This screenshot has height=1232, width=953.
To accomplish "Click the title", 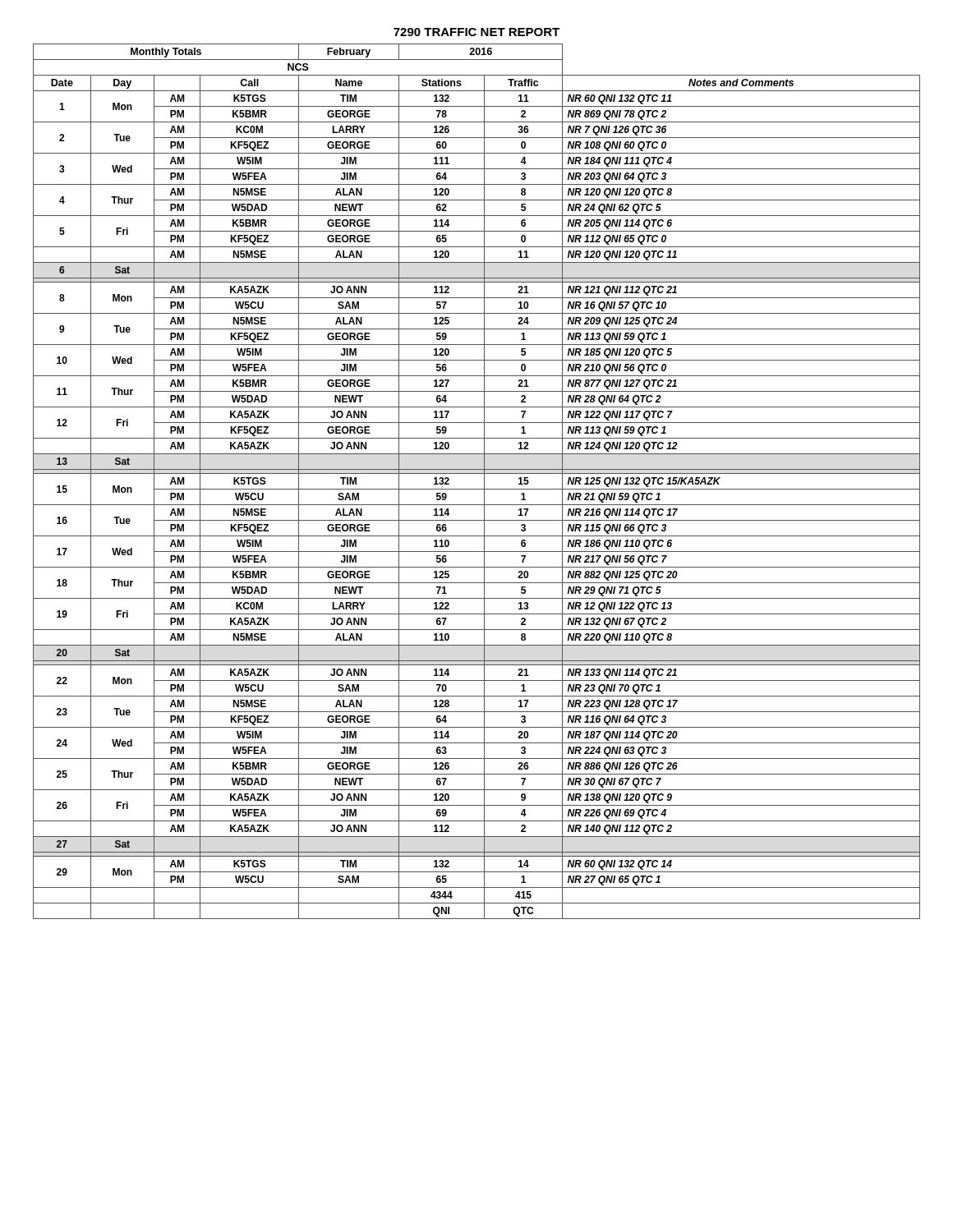I will (x=476, y=32).
